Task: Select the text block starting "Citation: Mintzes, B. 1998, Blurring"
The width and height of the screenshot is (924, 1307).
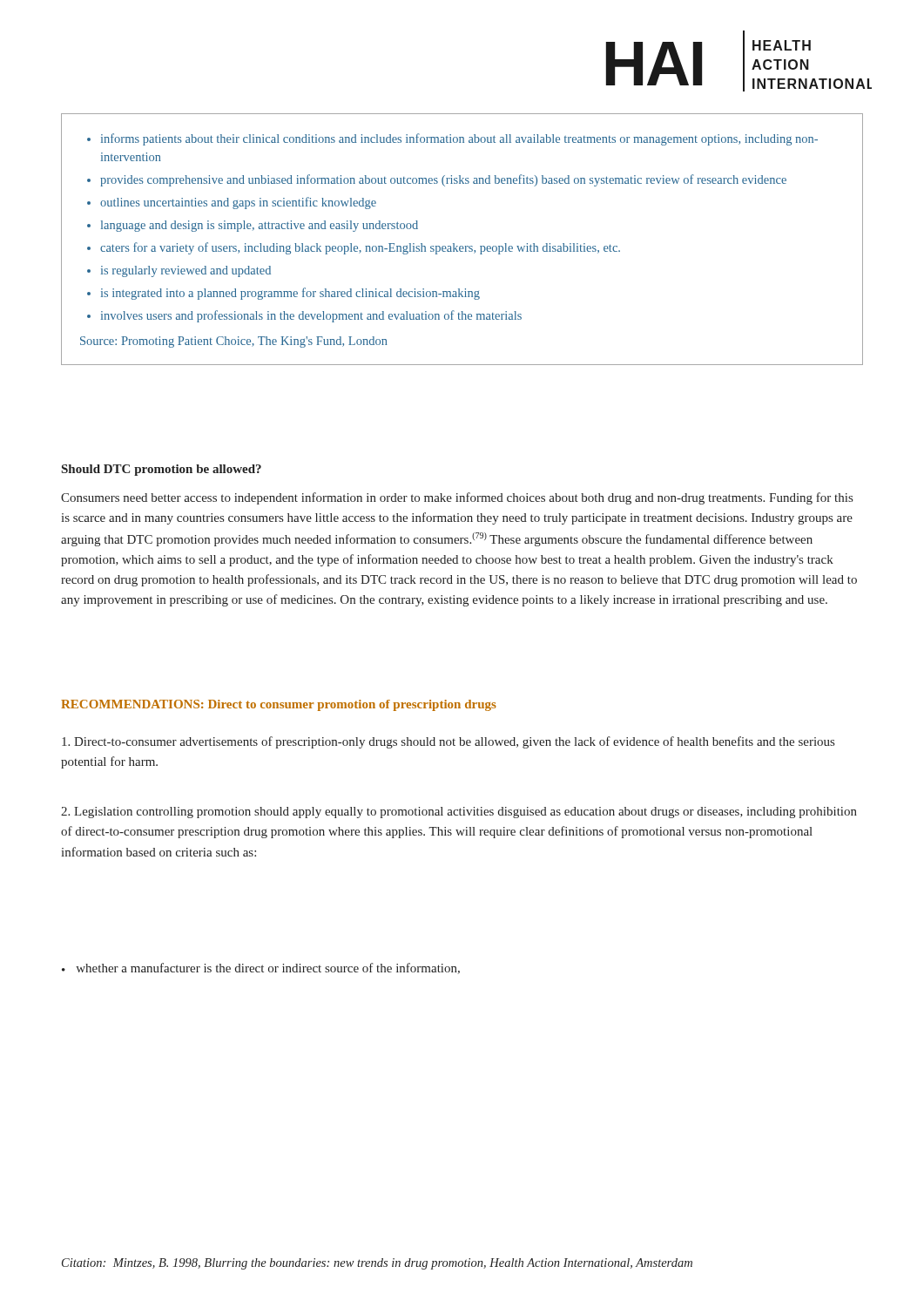Action: 377,1262
